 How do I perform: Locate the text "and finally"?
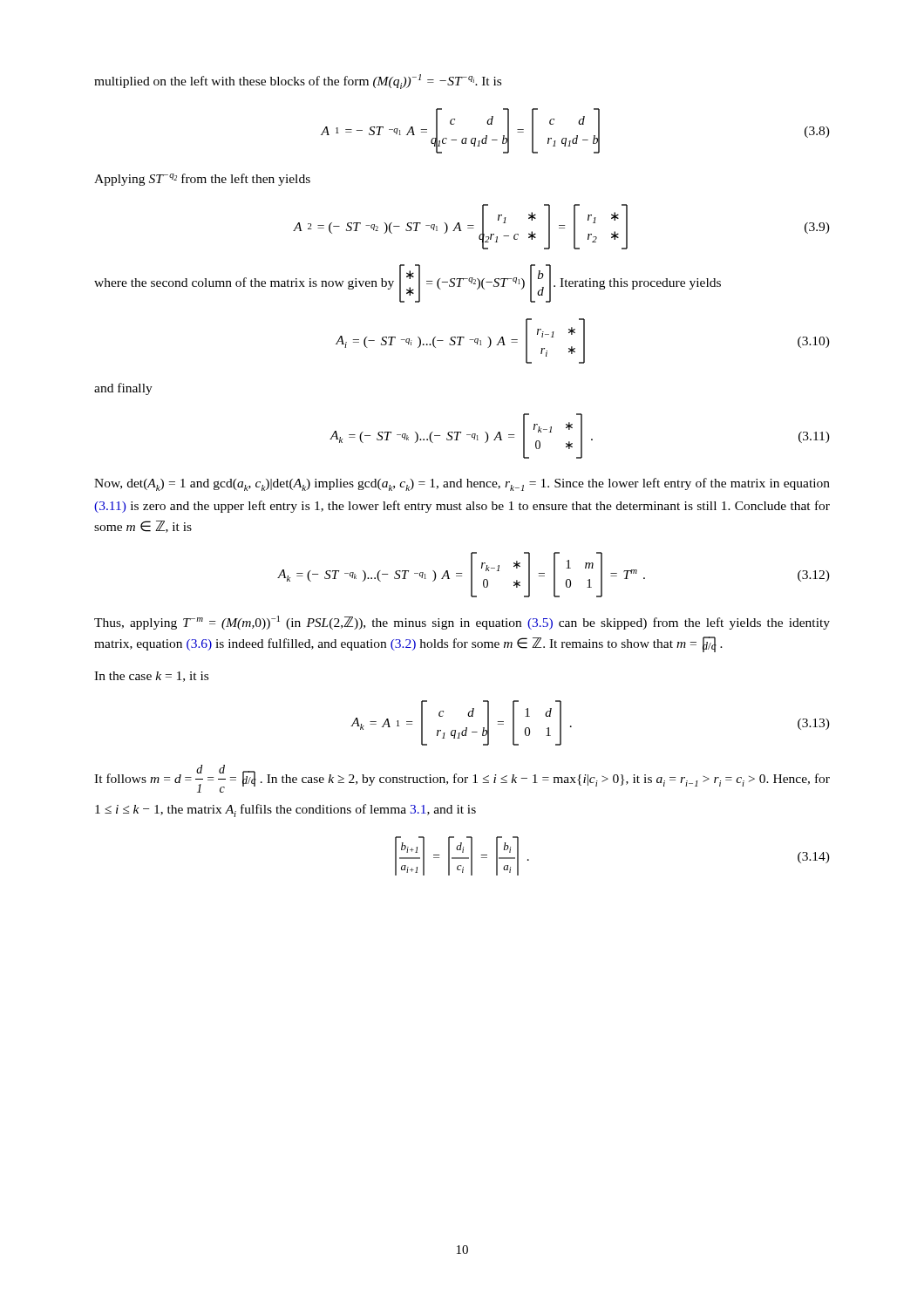[x=123, y=389]
